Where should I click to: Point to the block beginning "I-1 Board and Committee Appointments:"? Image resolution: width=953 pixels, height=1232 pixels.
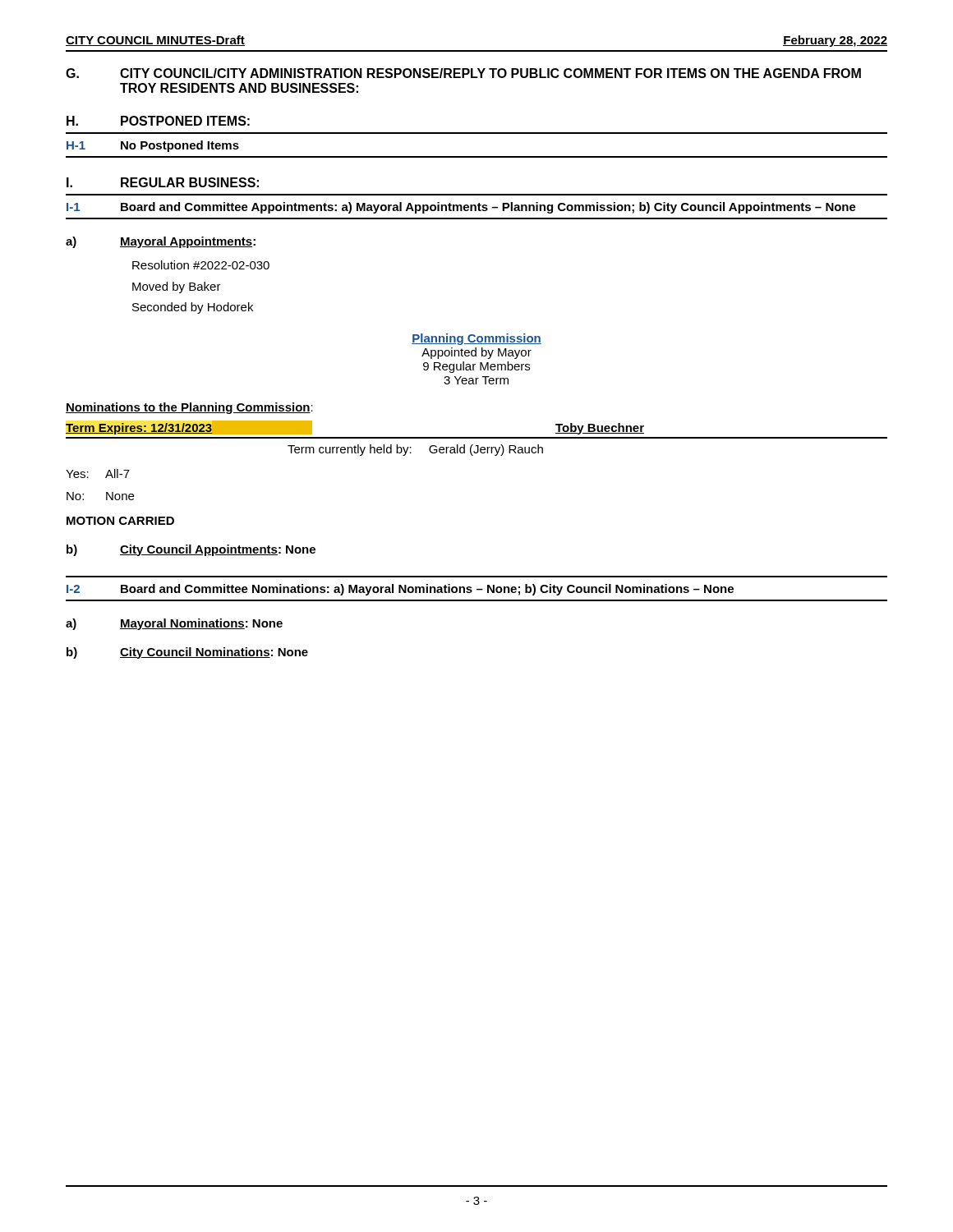pyautogui.click(x=476, y=207)
